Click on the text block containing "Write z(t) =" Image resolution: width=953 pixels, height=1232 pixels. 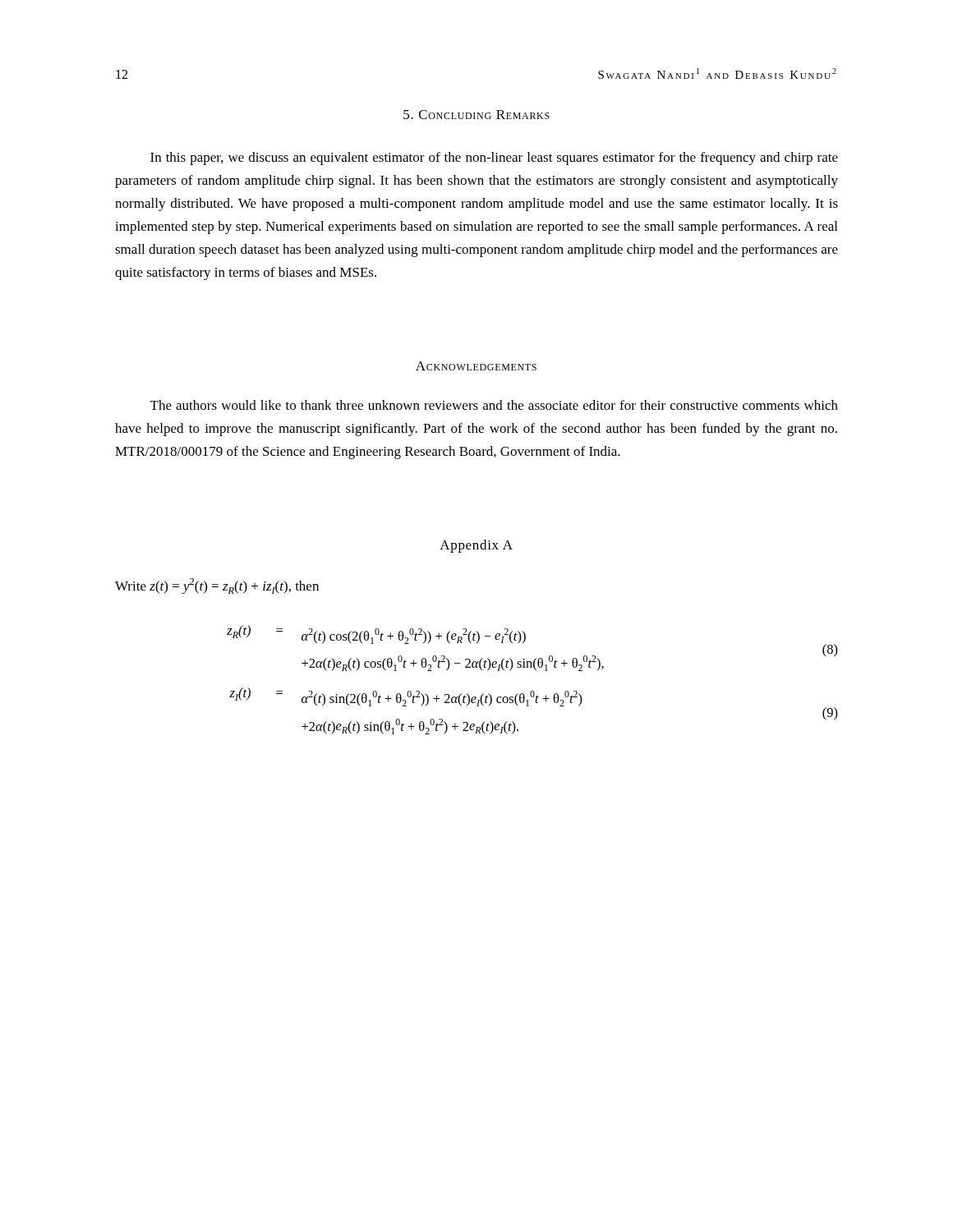coord(217,586)
